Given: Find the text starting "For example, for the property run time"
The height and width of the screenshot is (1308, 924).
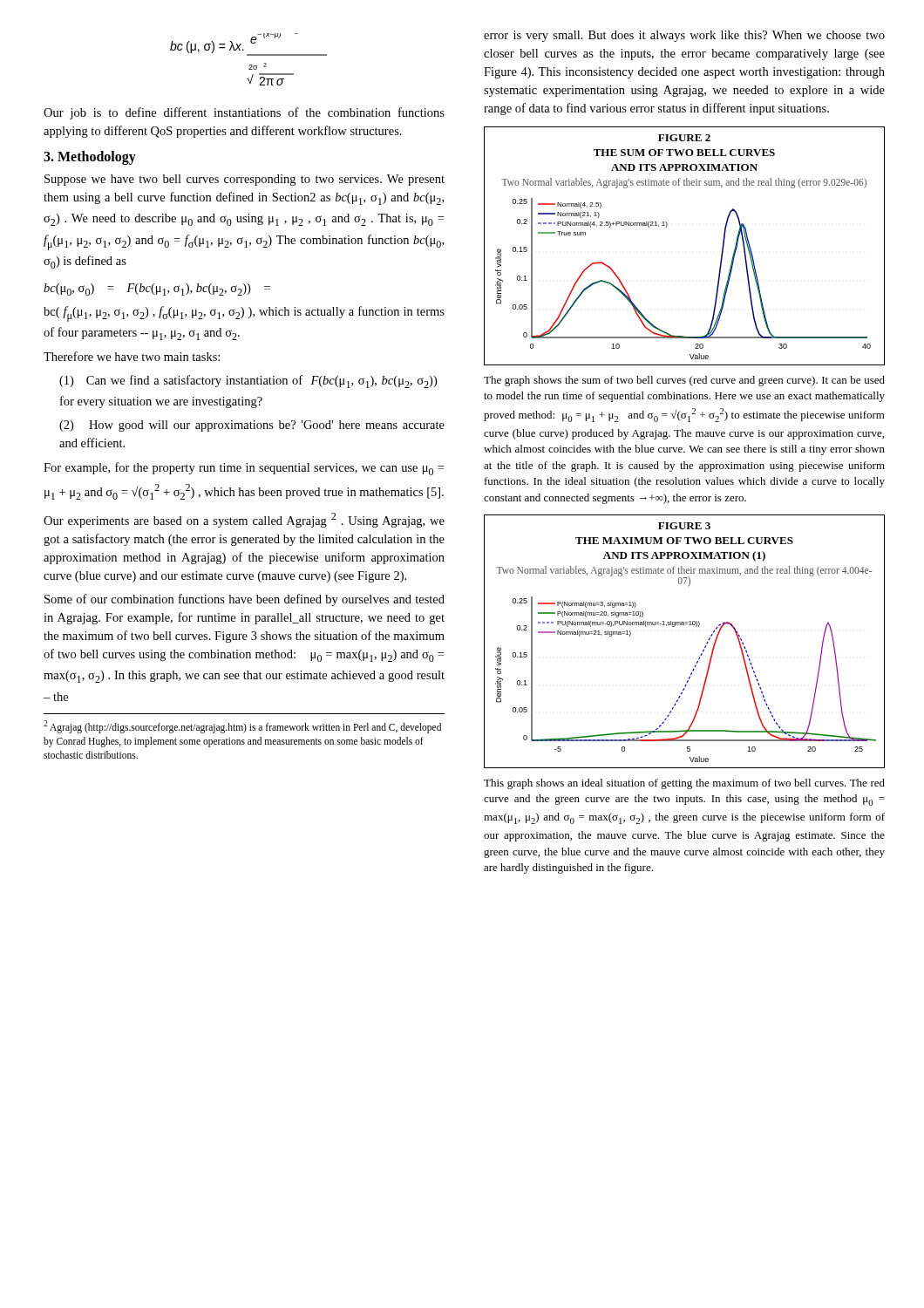Looking at the screenshot, I should pos(244,582).
